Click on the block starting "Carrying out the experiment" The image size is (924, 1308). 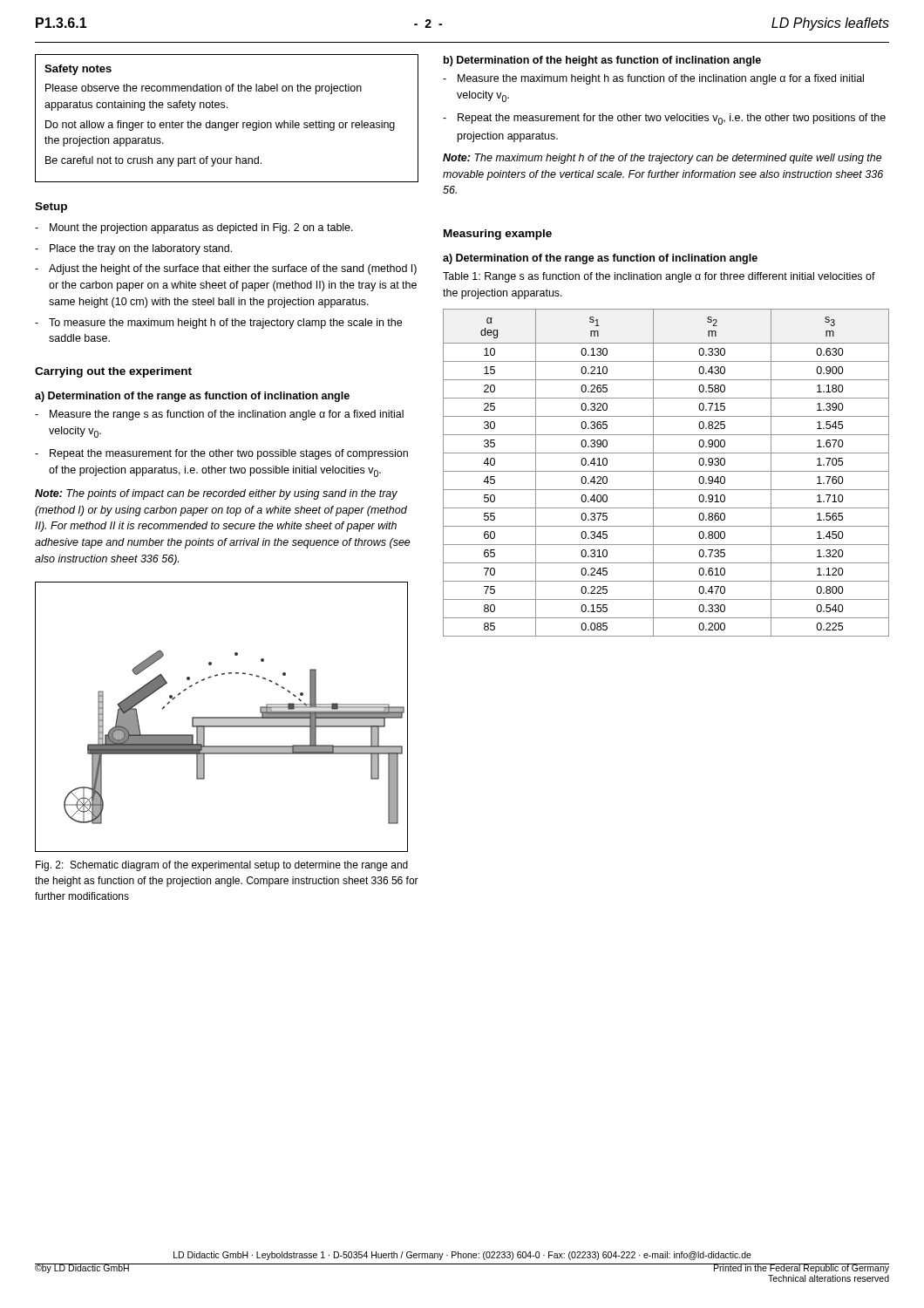point(113,371)
